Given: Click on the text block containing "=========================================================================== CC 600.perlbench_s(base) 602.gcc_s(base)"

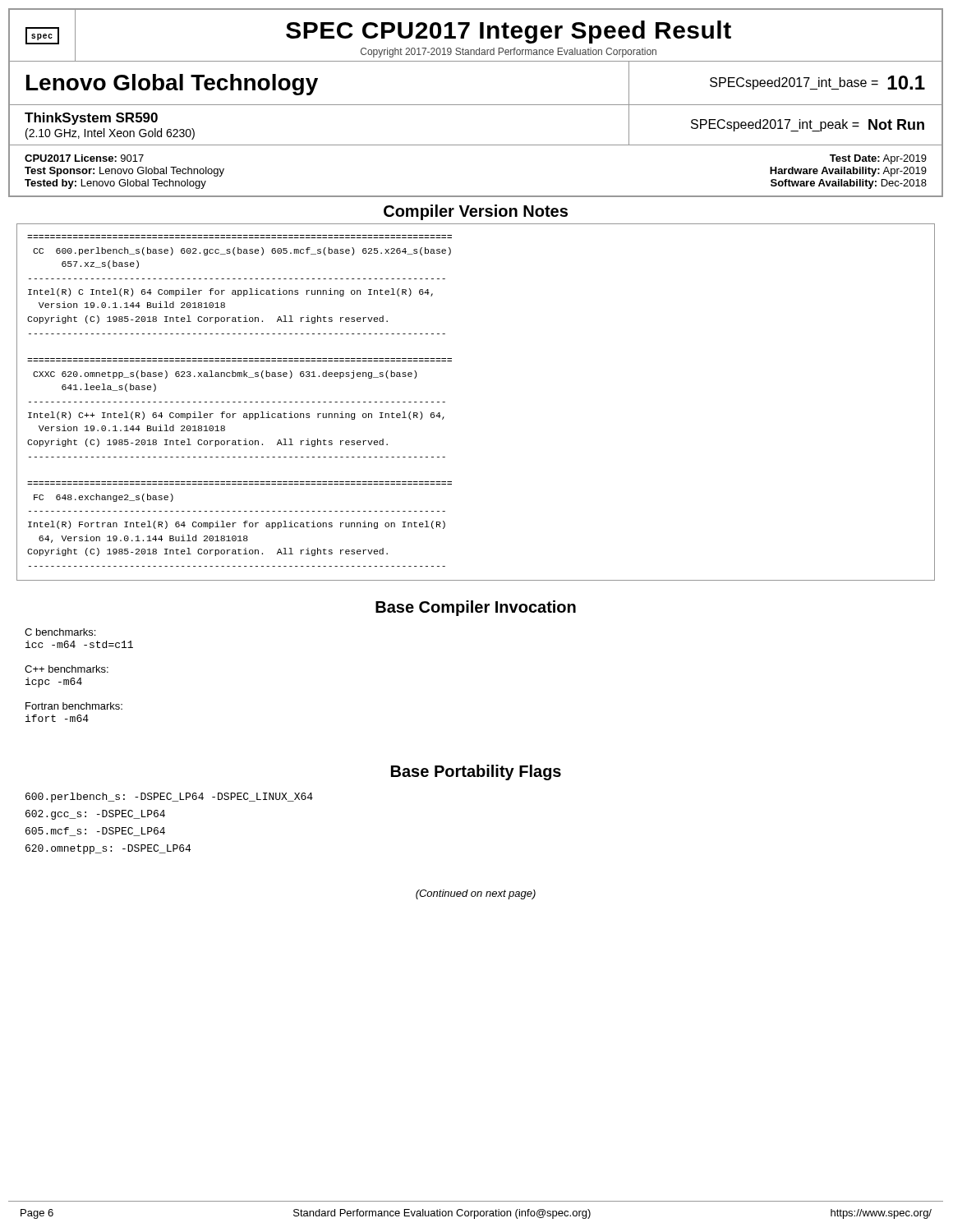Looking at the screenshot, I should click(x=476, y=402).
